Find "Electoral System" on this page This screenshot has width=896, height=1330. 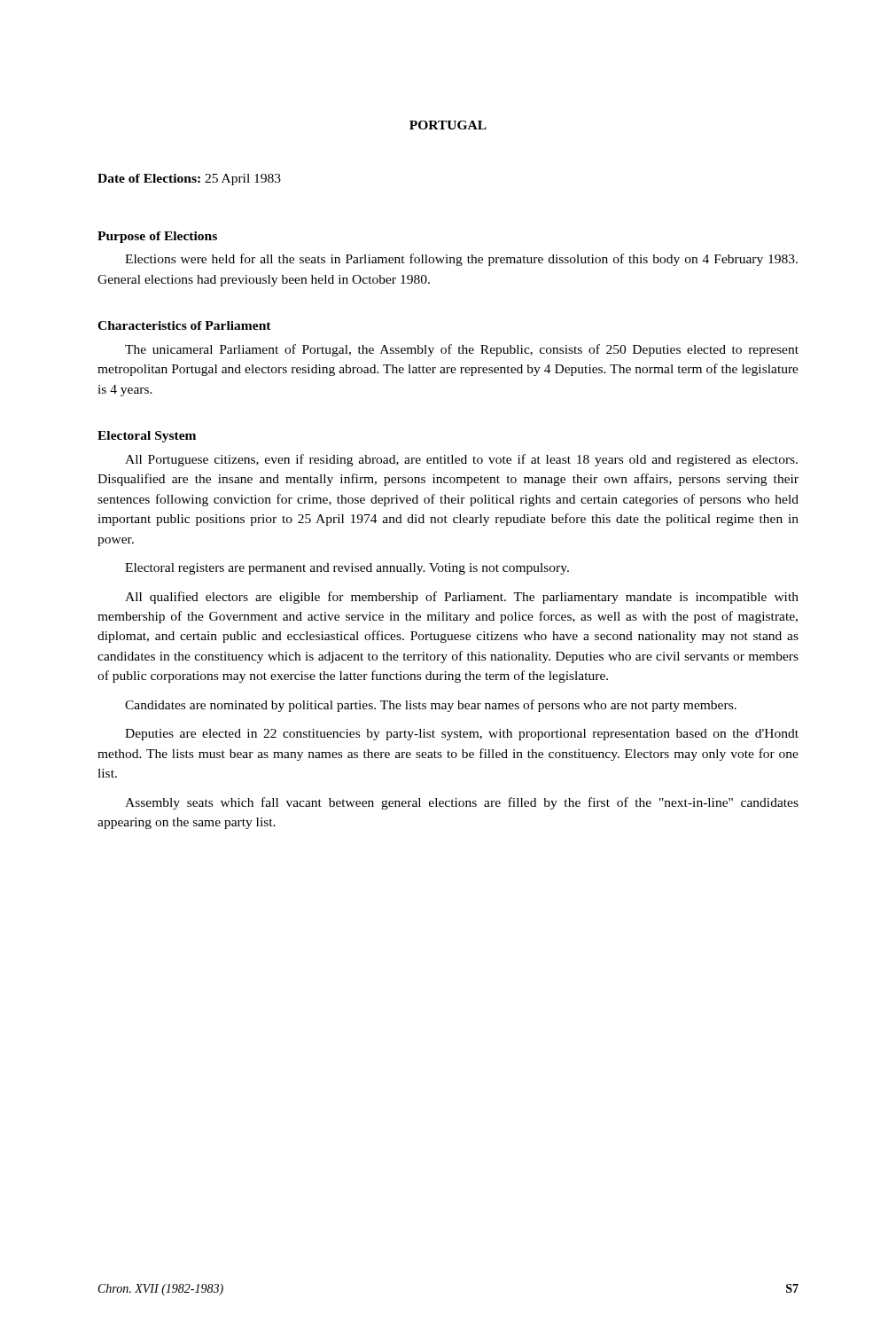(147, 435)
